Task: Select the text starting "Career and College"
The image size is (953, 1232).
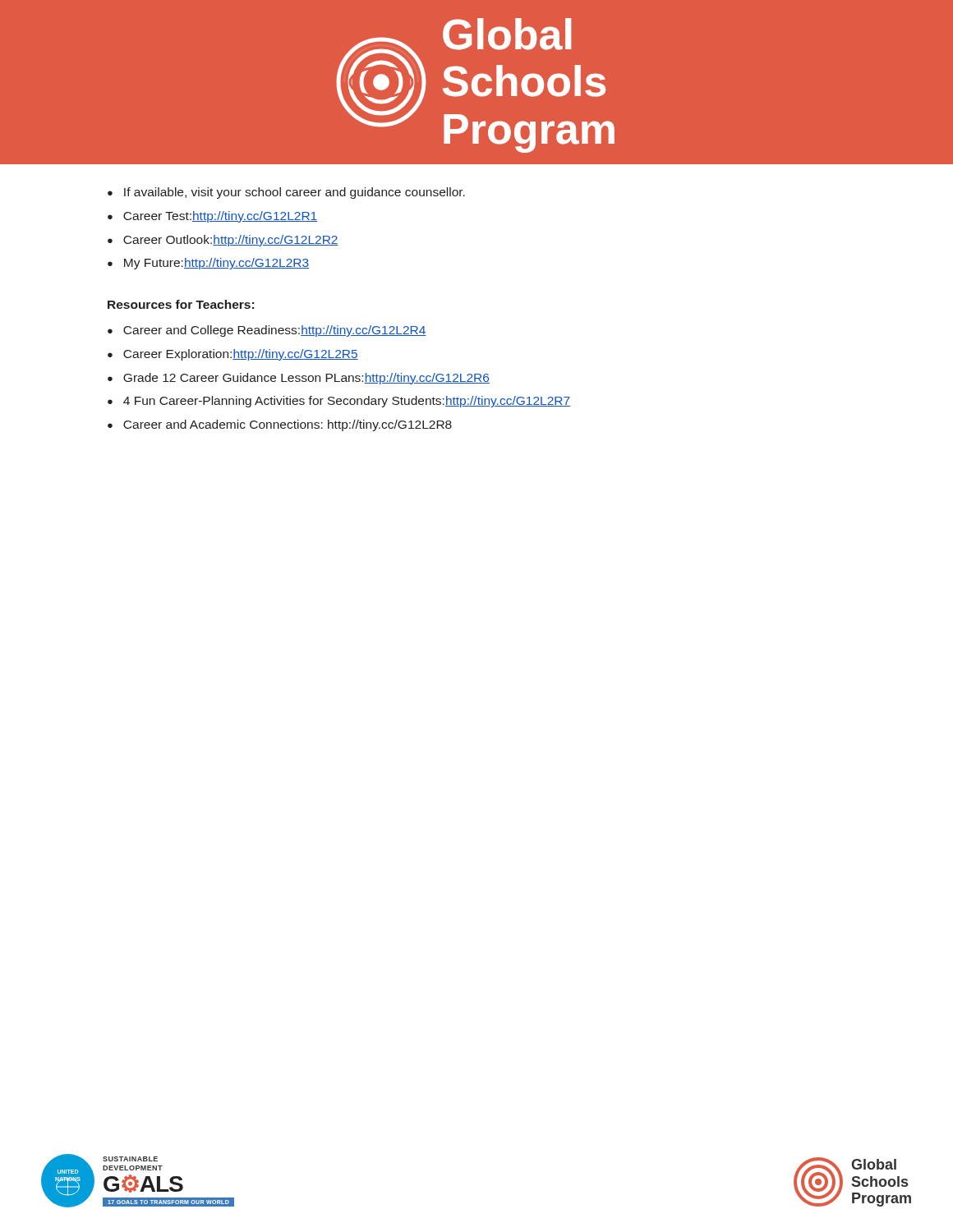Action: (x=267, y=331)
